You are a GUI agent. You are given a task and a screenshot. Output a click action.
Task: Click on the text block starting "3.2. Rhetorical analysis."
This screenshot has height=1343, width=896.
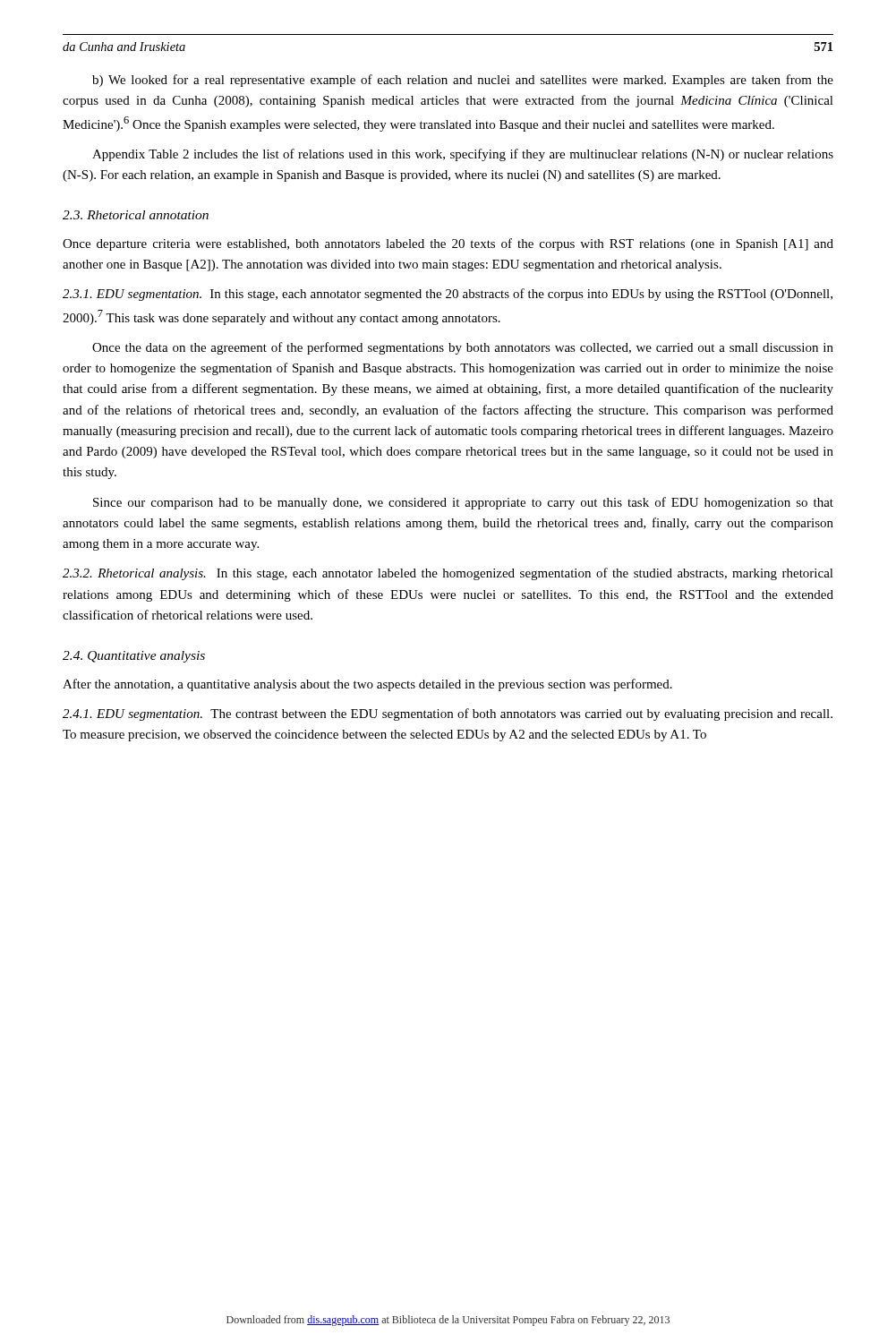point(448,594)
